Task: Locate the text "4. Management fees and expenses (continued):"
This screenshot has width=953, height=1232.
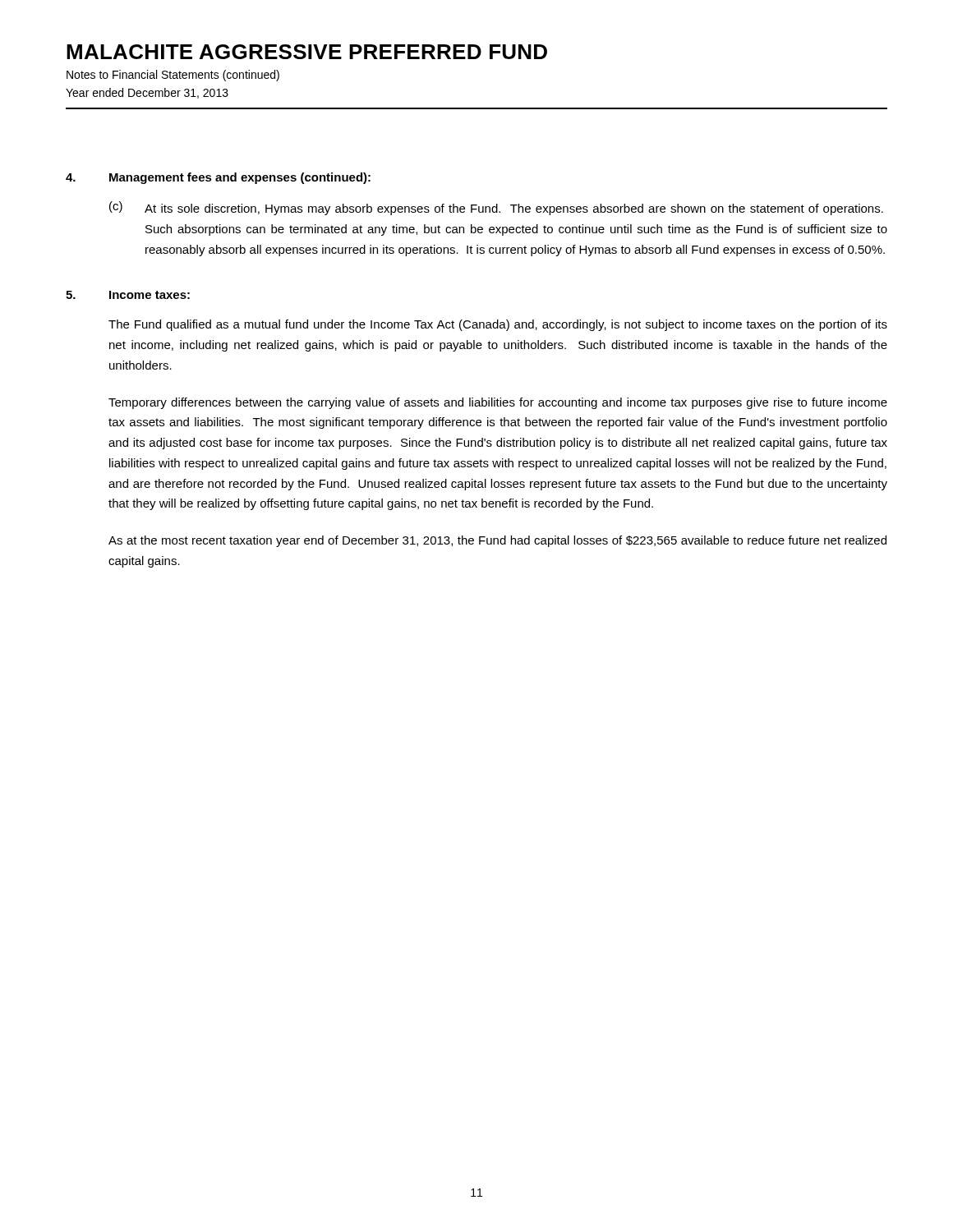Action: [219, 177]
